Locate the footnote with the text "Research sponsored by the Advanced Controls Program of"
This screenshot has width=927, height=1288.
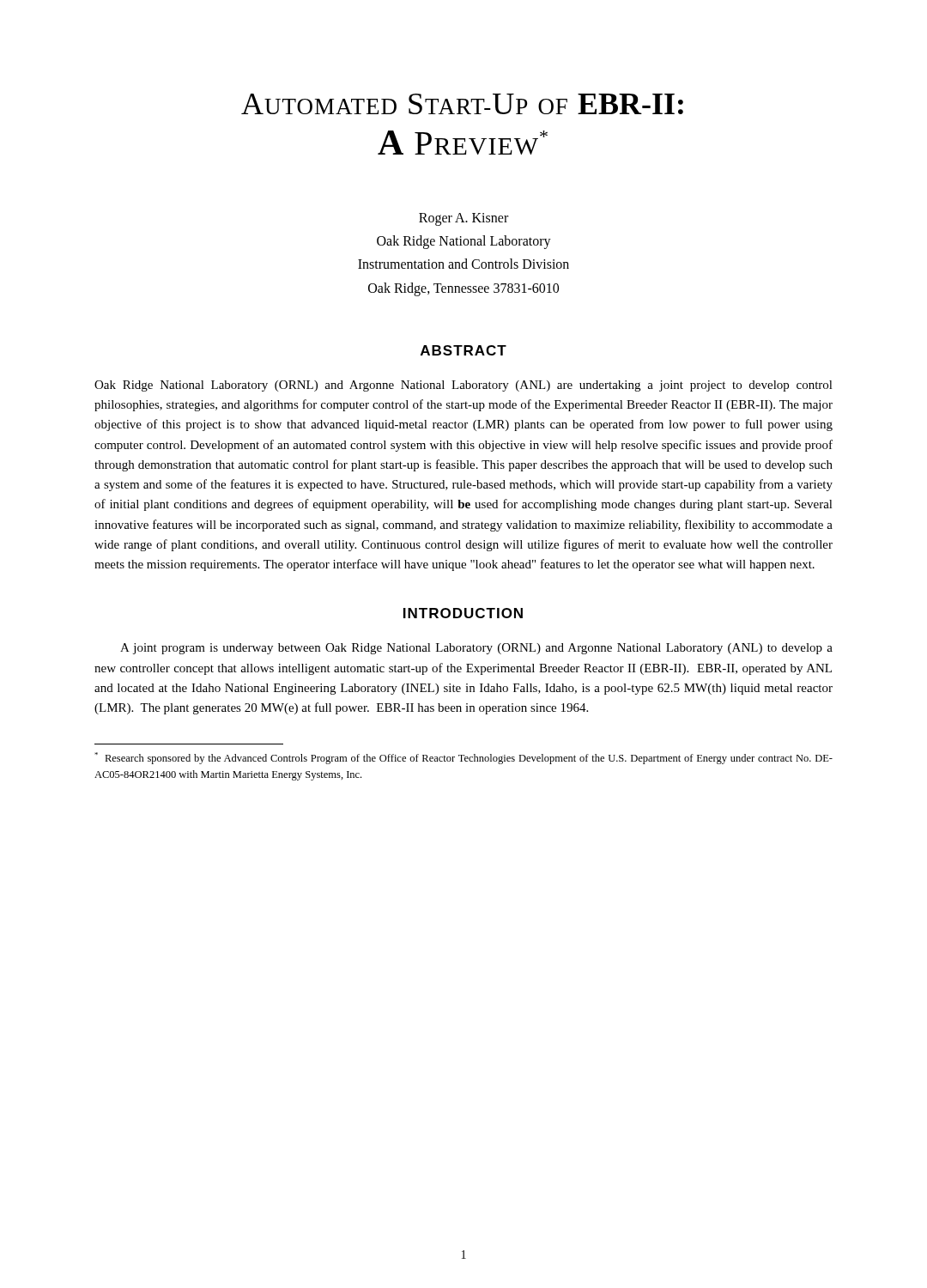(x=464, y=766)
